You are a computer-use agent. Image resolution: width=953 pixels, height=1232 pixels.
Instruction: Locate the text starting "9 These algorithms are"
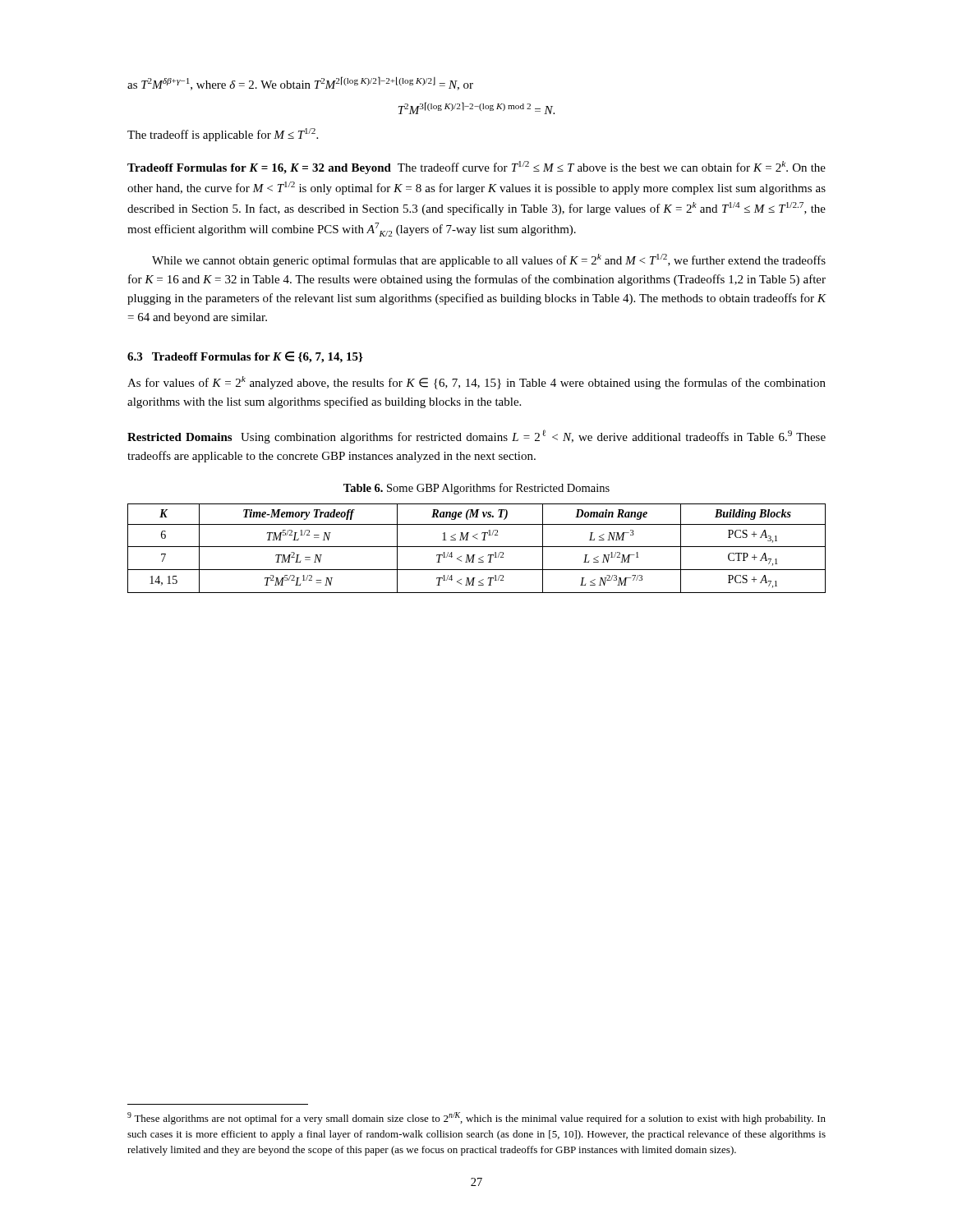pos(476,1133)
